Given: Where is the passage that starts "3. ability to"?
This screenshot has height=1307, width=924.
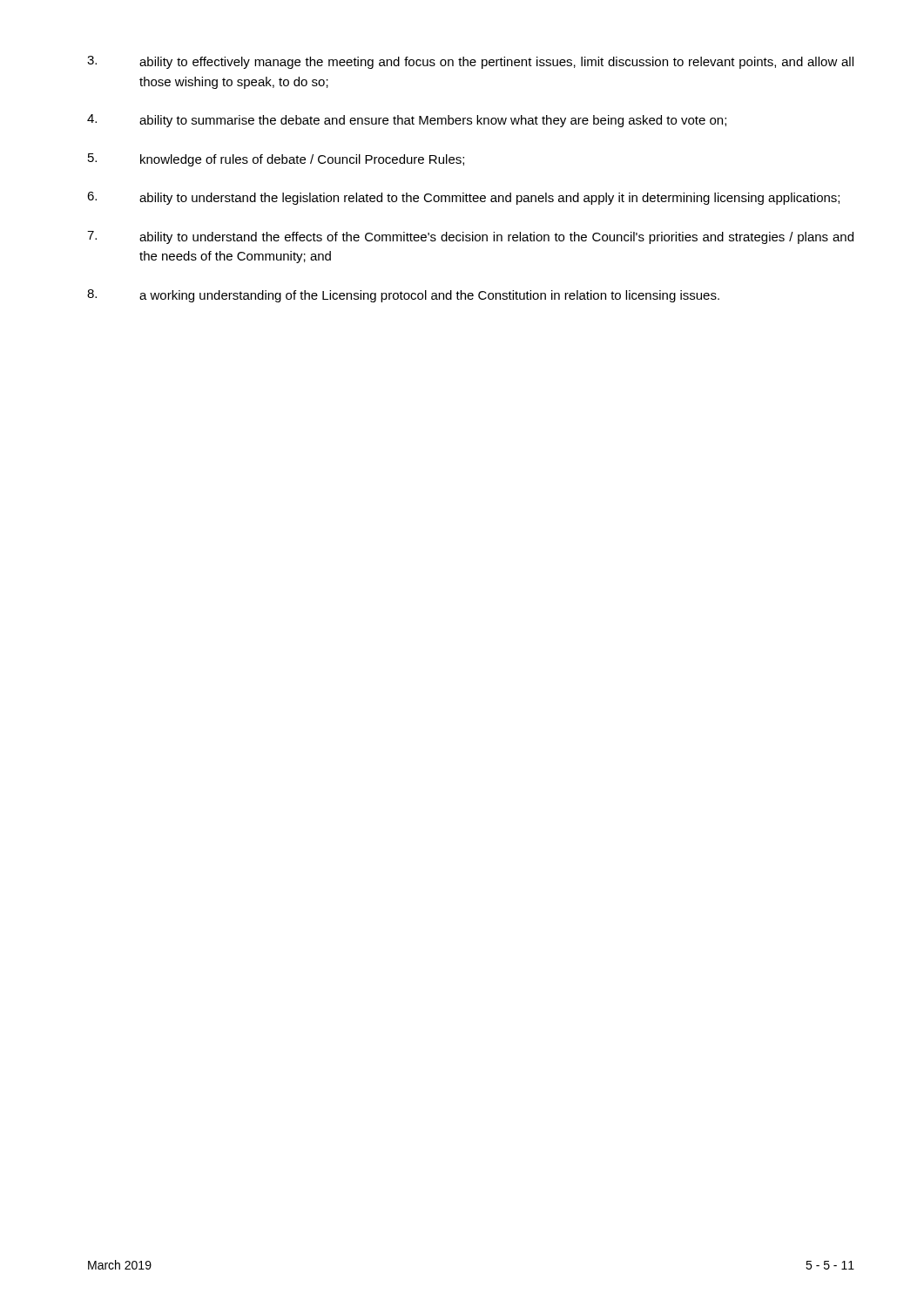Looking at the screenshot, I should (471, 72).
